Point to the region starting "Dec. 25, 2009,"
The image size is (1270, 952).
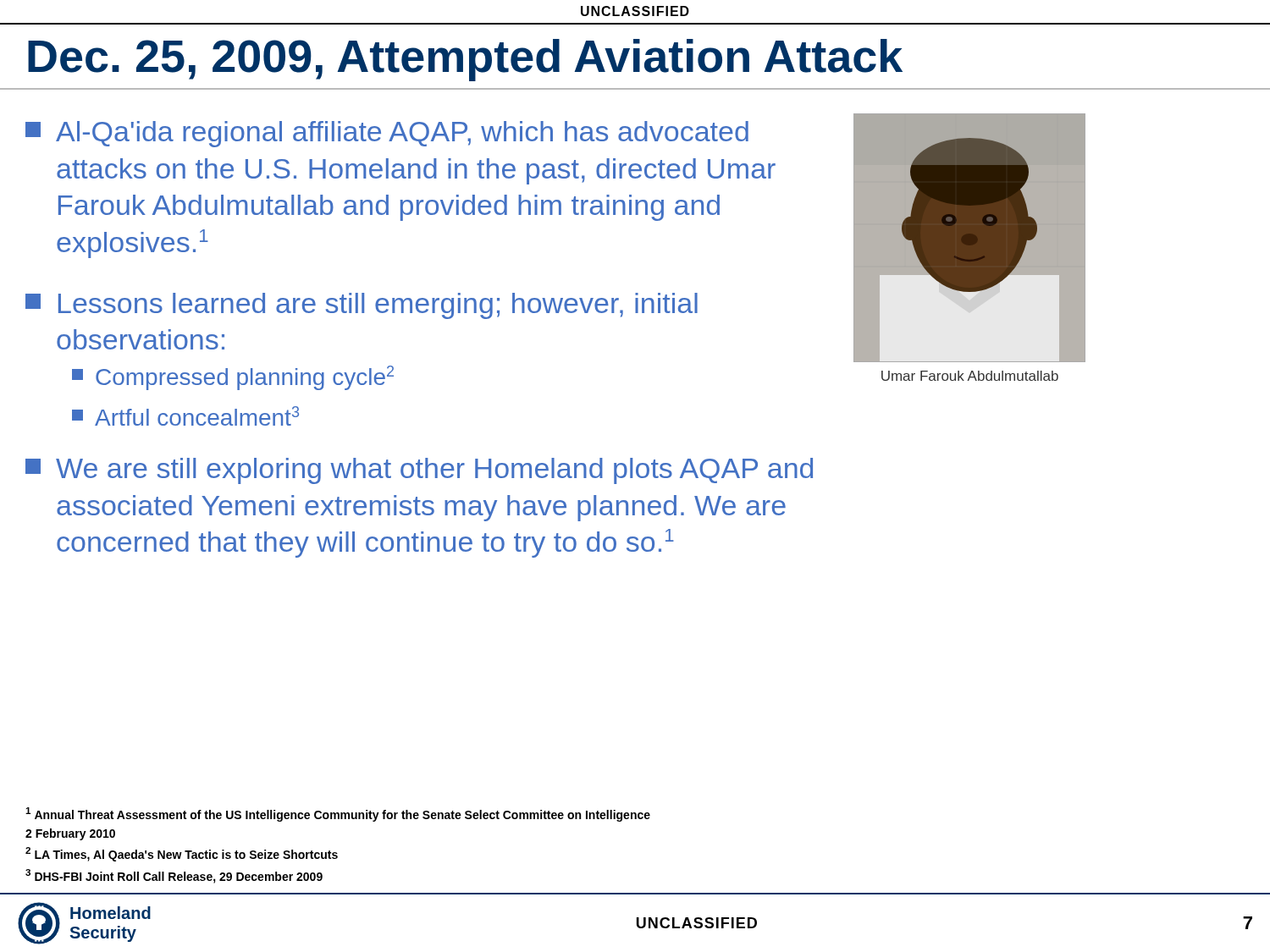point(635,56)
